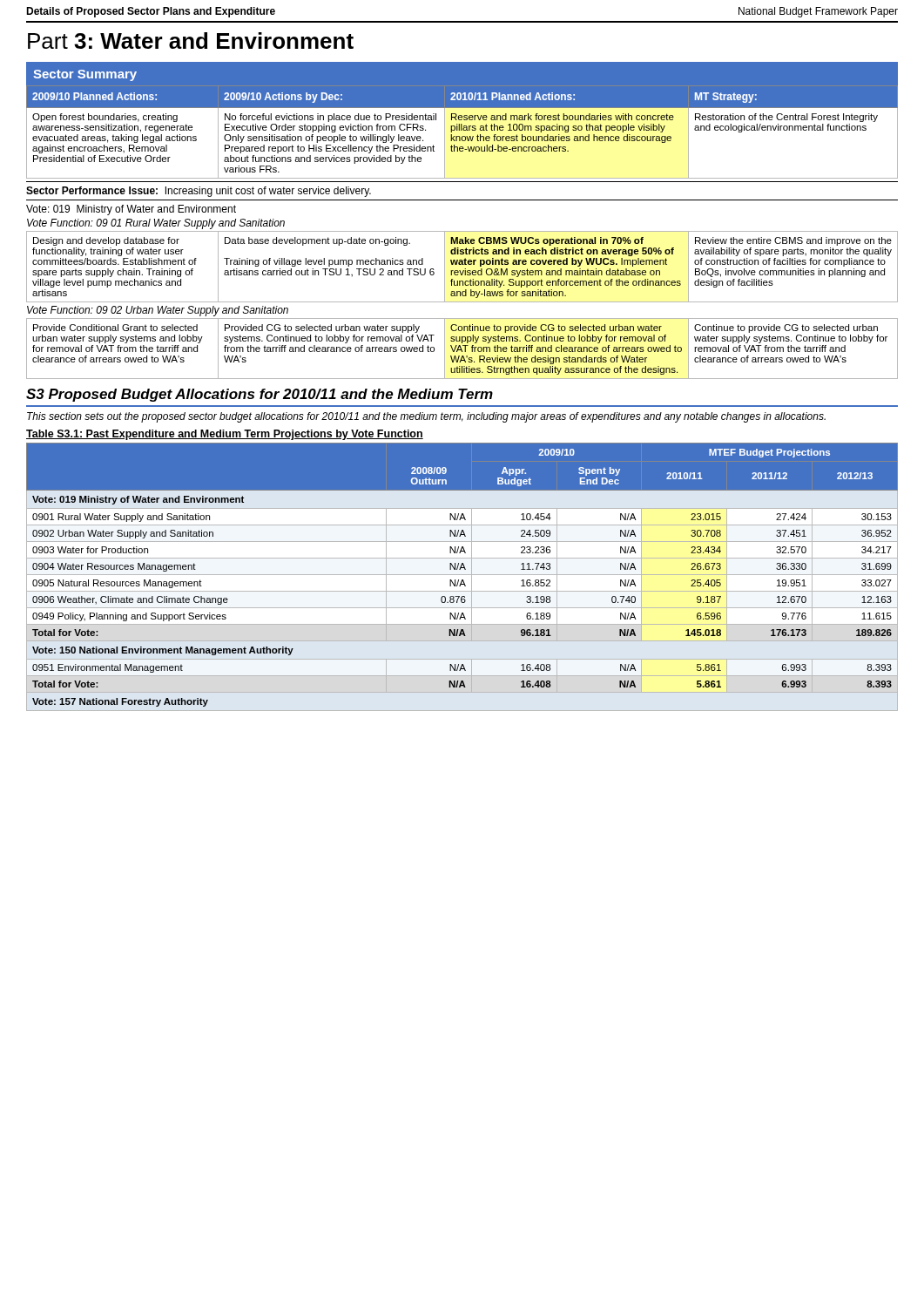The width and height of the screenshot is (924, 1307).
Task: Select the caption with the text "Table S3.1: Past Expenditure and Medium"
Action: click(x=225, y=434)
